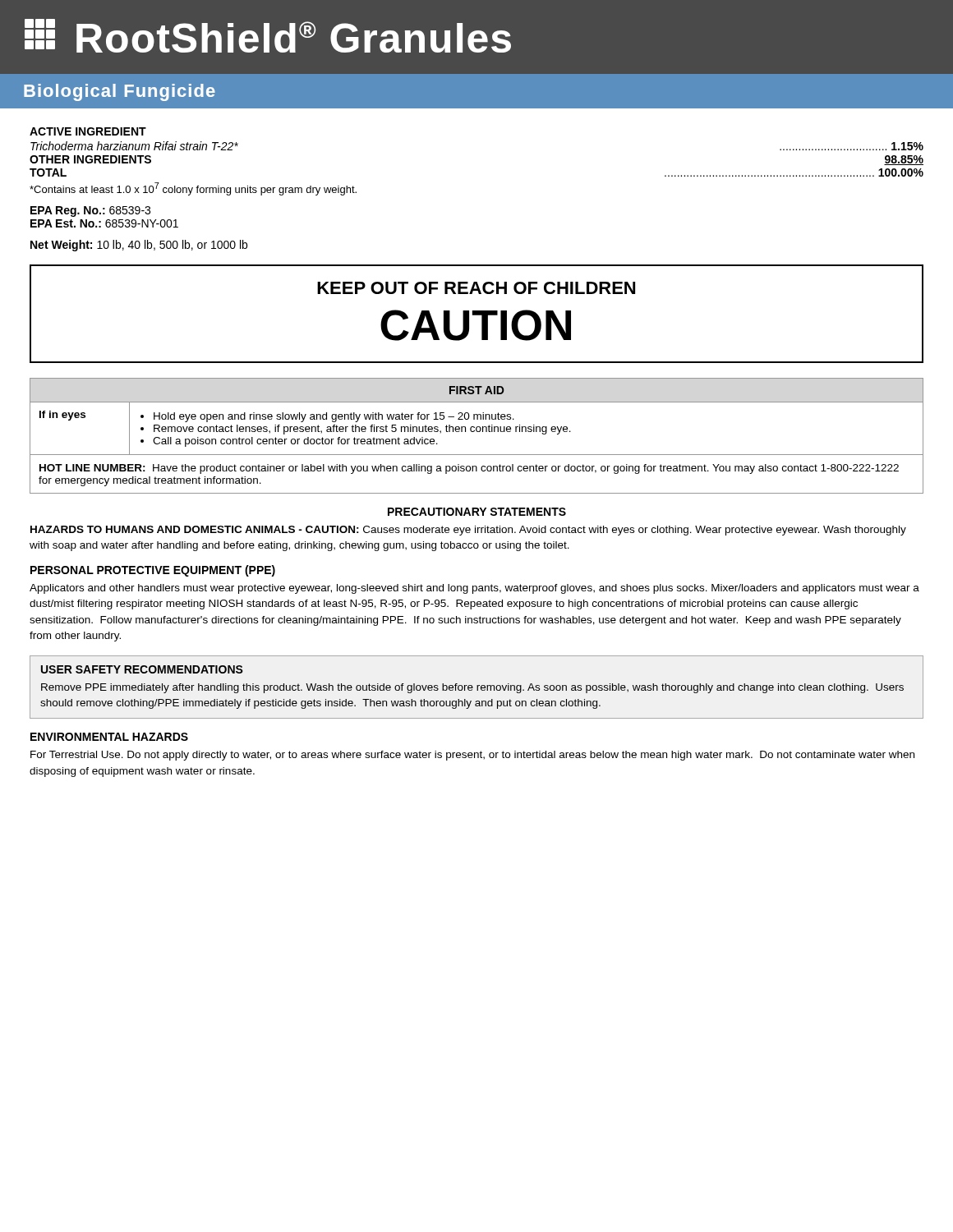Locate the table with the text "OTHER INGREDIENTS"
This screenshot has height=1232, width=953.
click(476, 159)
